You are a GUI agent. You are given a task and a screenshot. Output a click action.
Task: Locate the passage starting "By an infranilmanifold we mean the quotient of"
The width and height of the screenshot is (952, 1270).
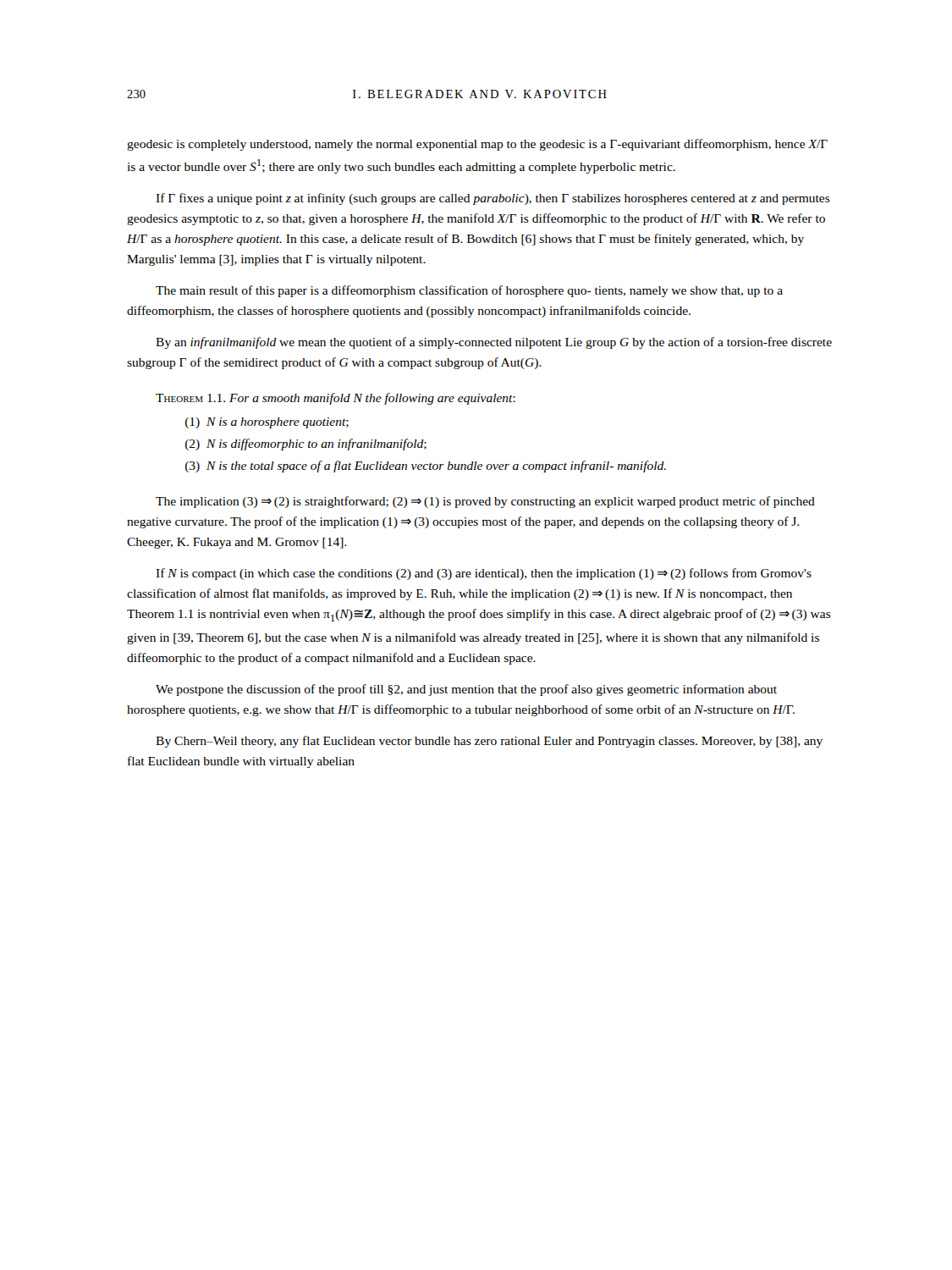click(479, 352)
